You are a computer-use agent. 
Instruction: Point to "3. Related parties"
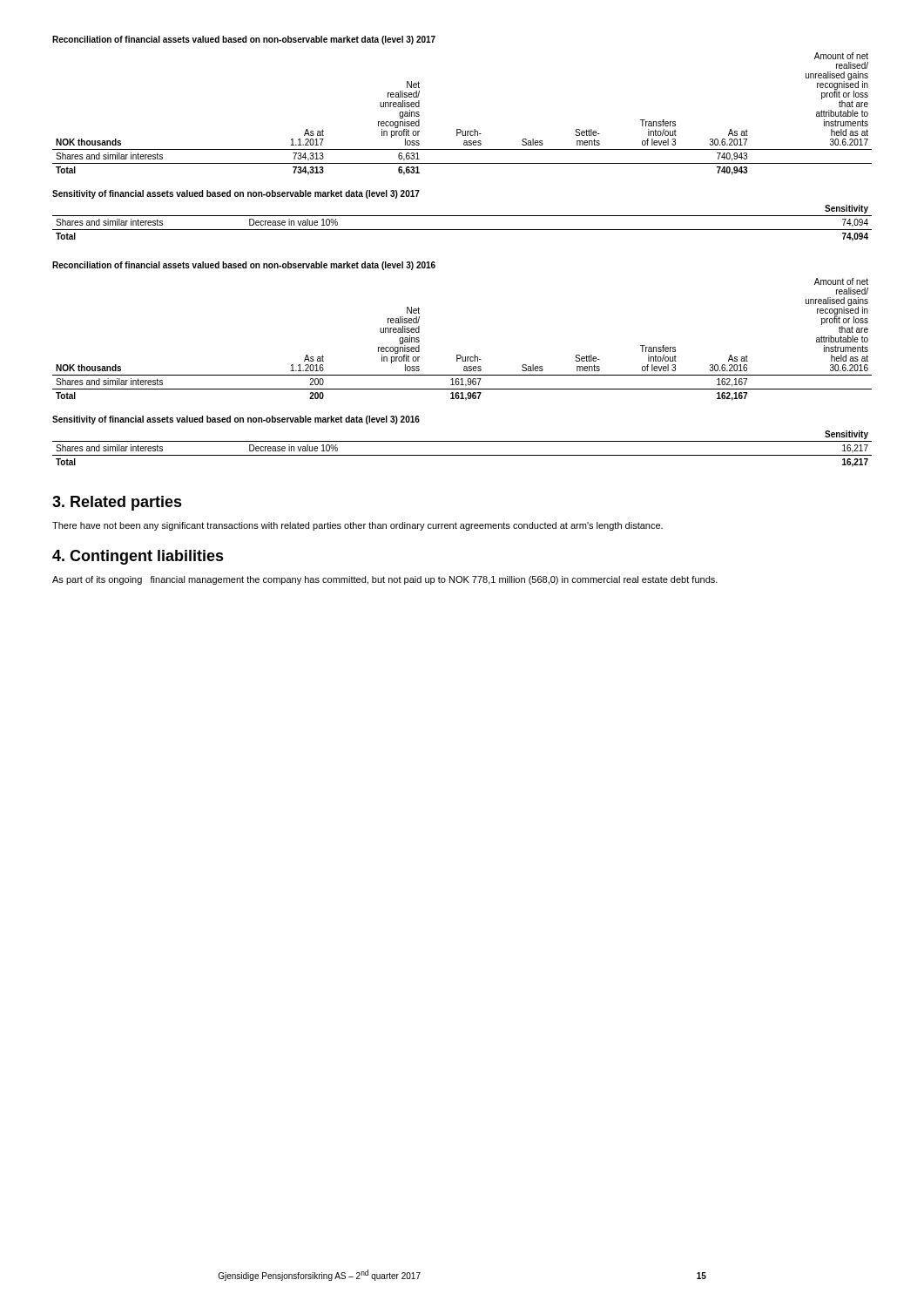[x=117, y=502]
